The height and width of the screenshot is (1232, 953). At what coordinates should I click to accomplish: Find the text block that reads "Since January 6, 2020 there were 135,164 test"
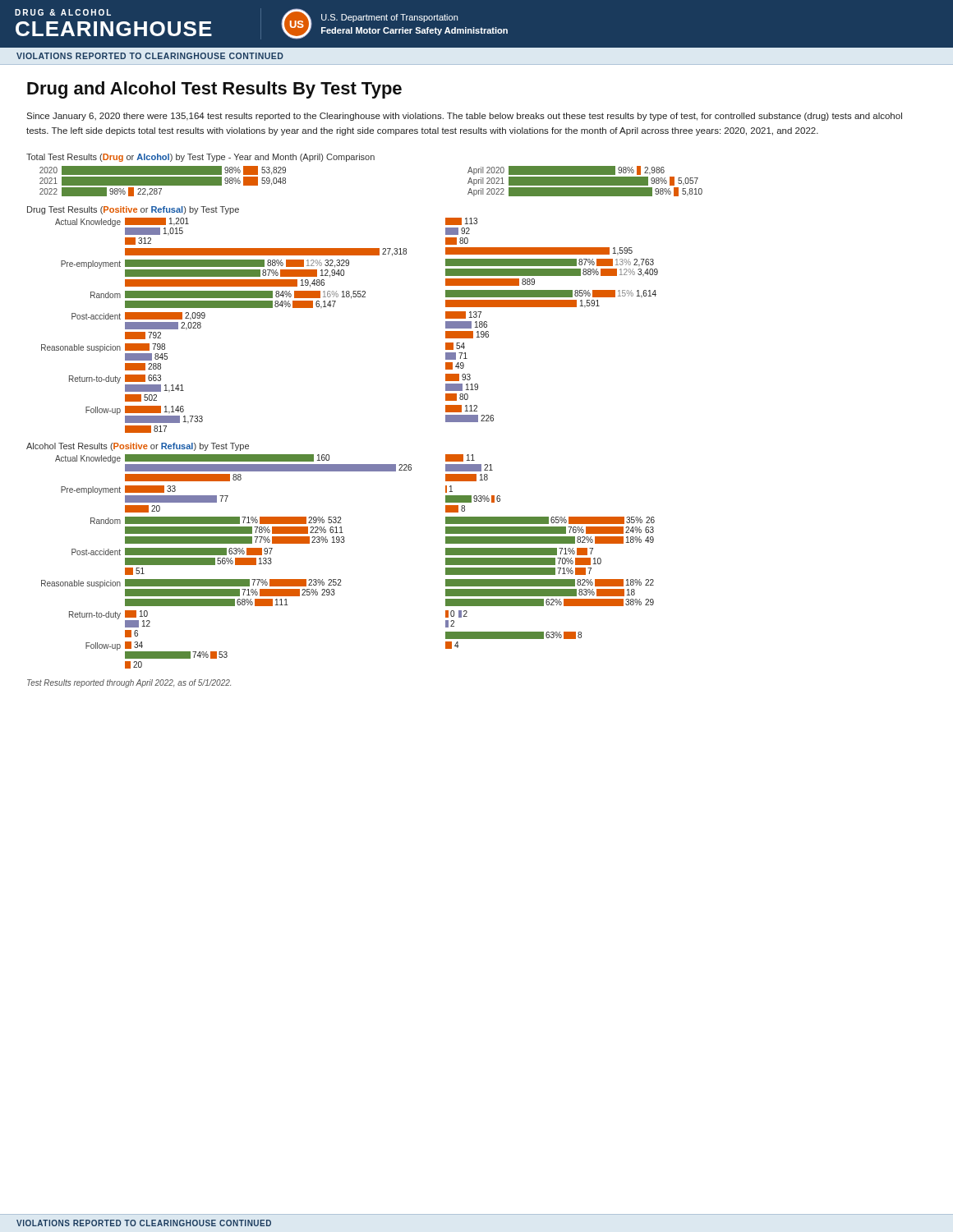(x=464, y=123)
